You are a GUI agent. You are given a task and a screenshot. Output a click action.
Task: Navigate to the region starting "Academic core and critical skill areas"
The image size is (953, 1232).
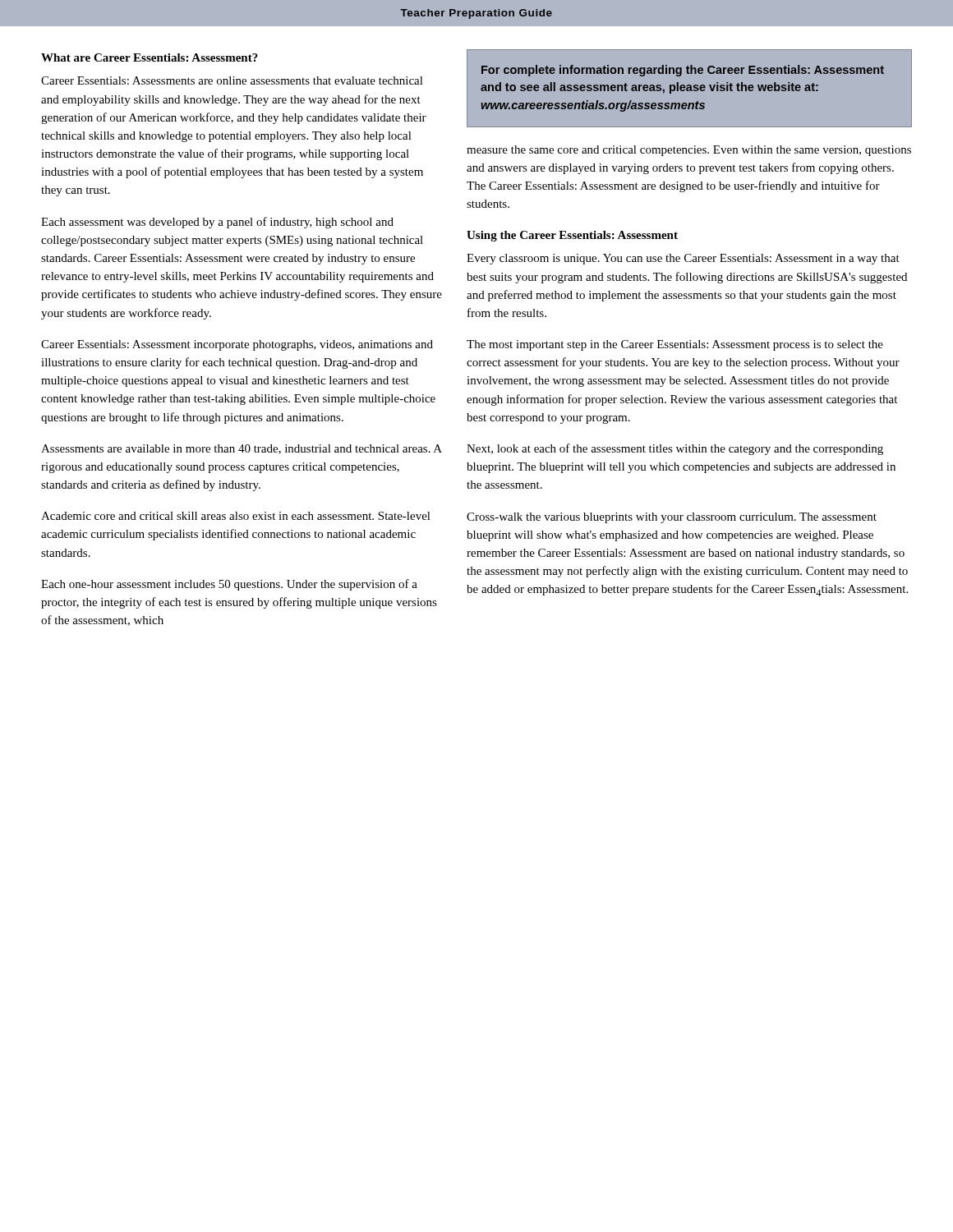pyautogui.click(x=236, y=534)
